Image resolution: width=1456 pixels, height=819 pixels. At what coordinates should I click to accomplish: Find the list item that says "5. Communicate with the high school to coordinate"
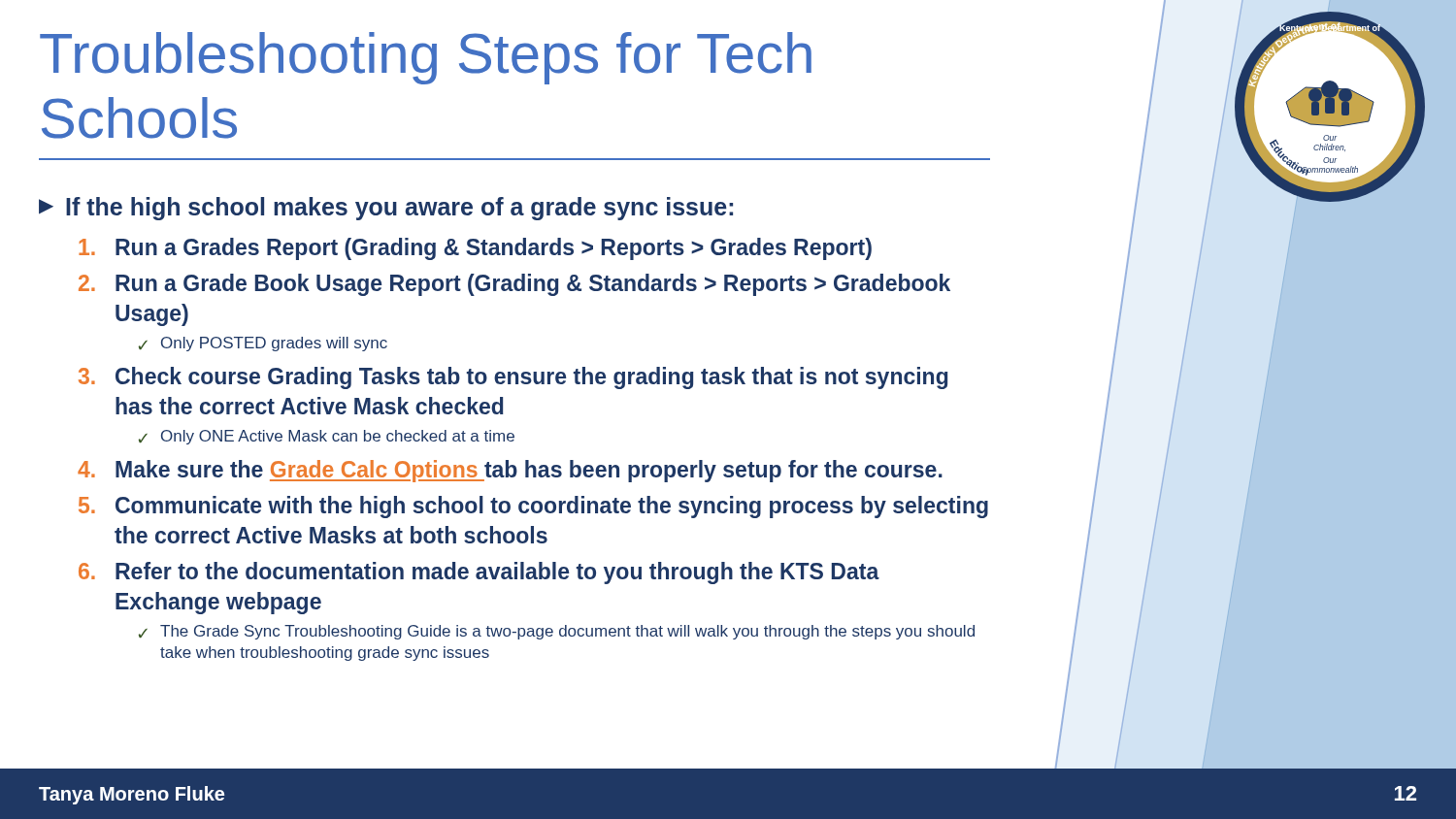point(534,521)
